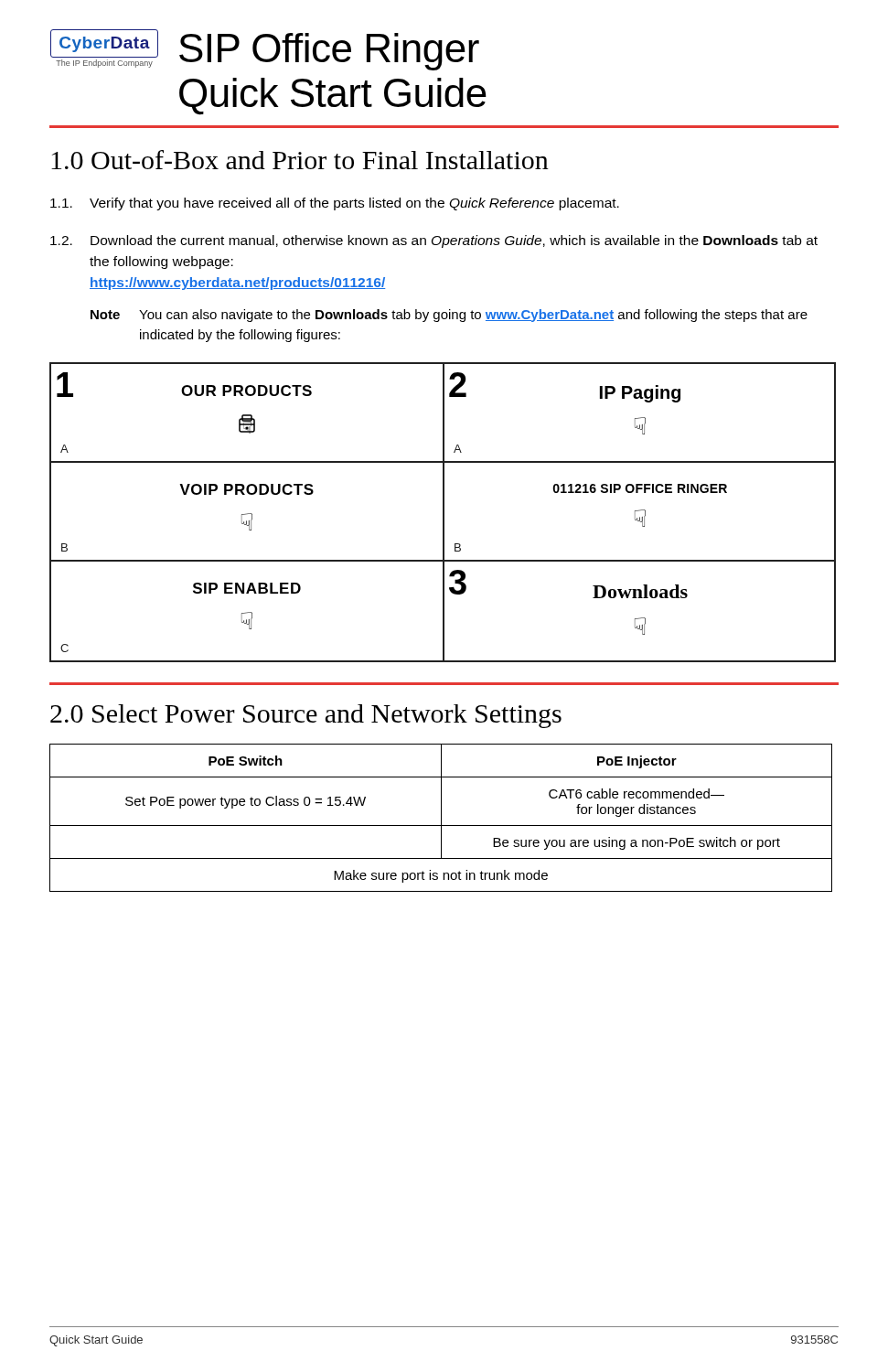Point to the block starting "2.0 Select Power Source and"
888x1372 pixels.
(306, 713)
